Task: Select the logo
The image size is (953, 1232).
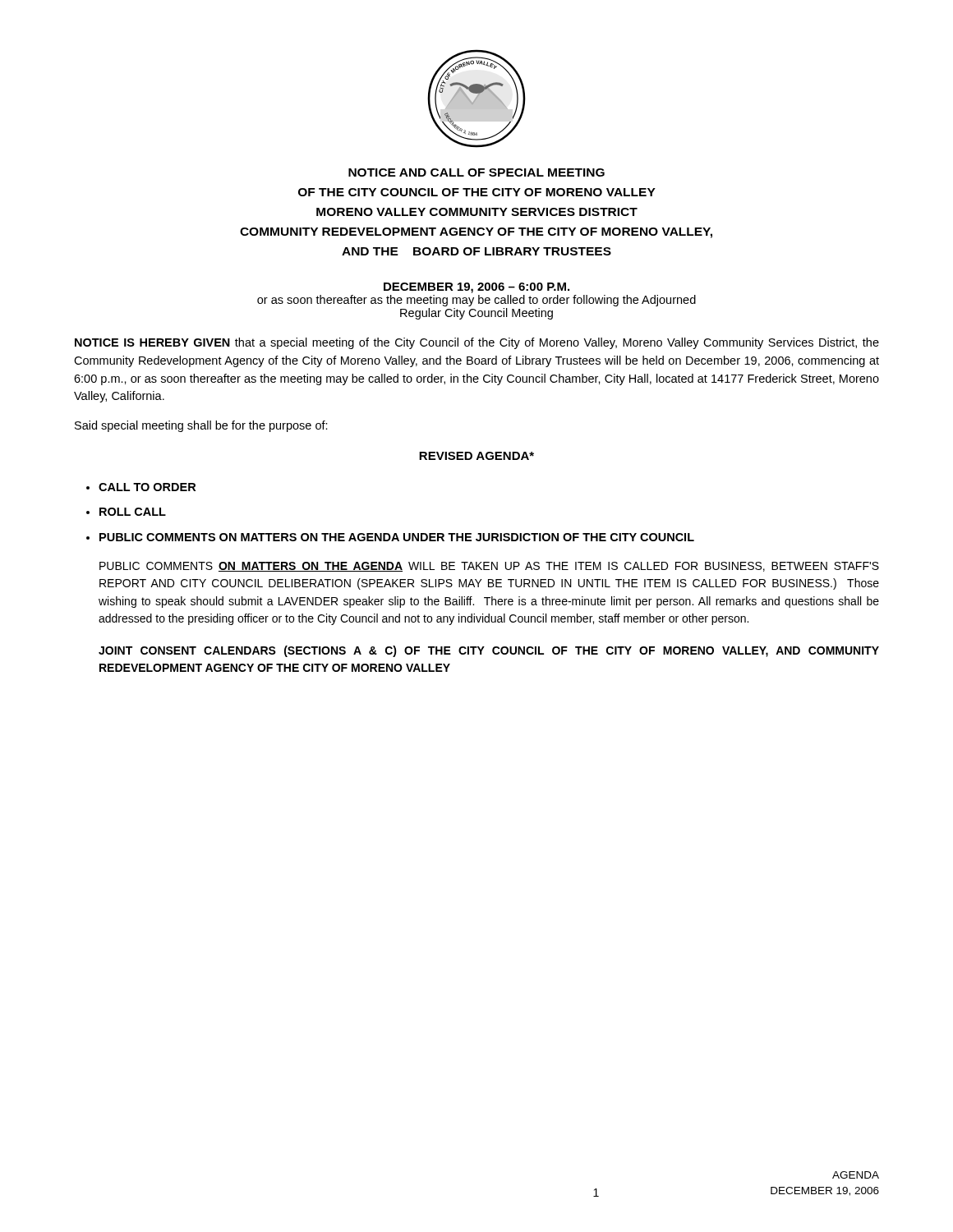Action: tap(476, 99)
